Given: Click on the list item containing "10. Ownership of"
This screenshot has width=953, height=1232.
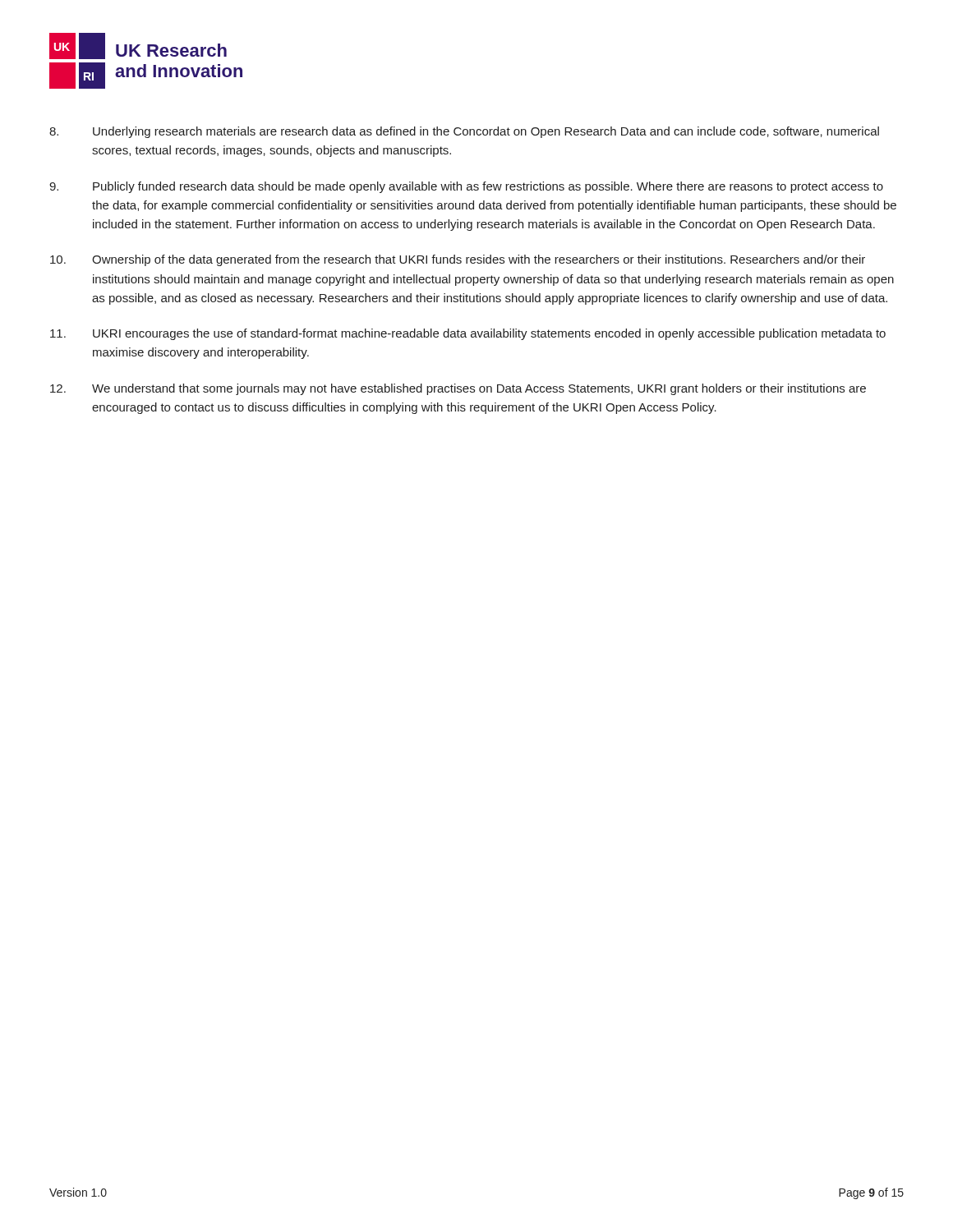Looking at the screenshot, I should (x=476, y=278).
